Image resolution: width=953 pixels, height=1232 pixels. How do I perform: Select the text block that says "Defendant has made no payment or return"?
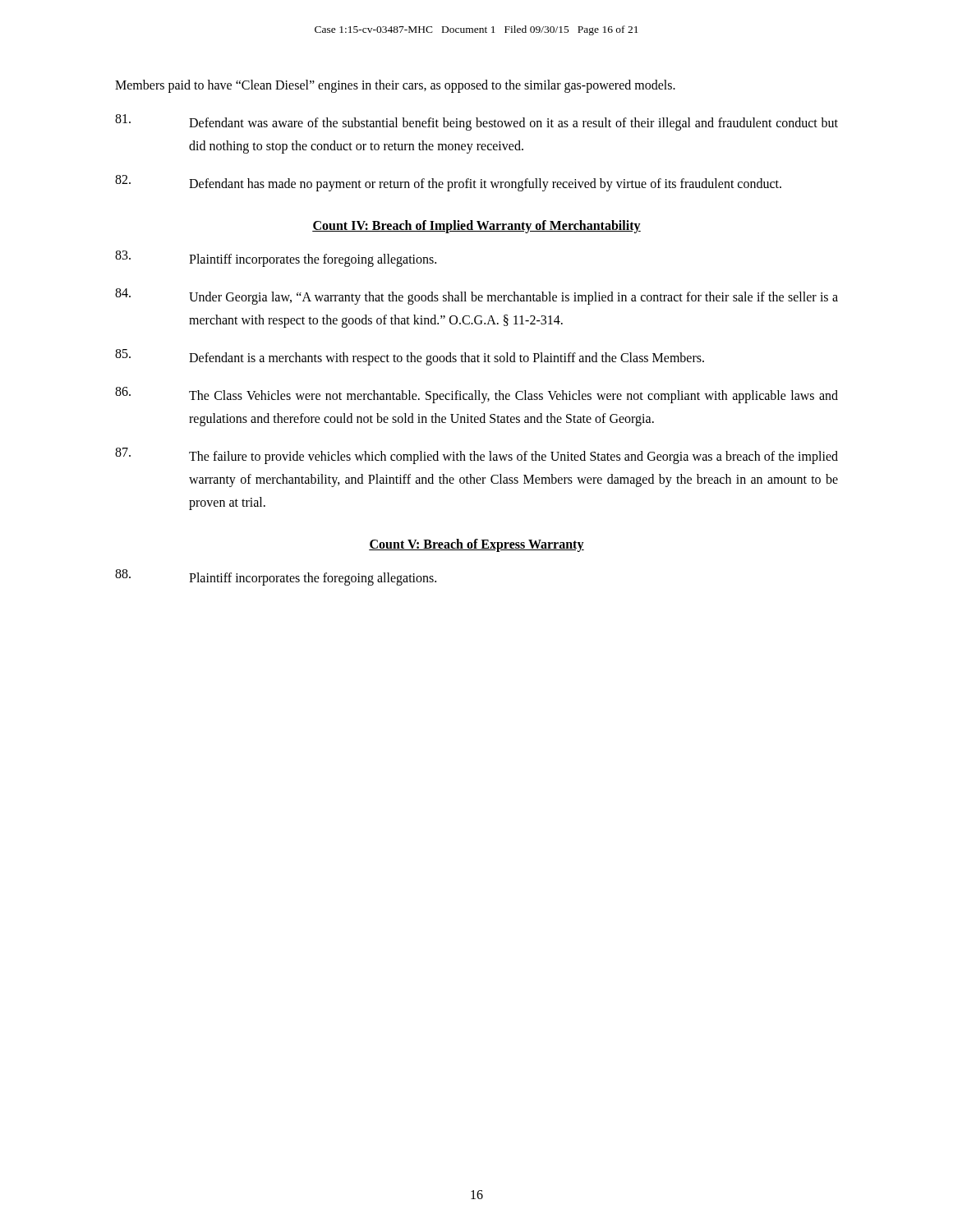(476, 184)
